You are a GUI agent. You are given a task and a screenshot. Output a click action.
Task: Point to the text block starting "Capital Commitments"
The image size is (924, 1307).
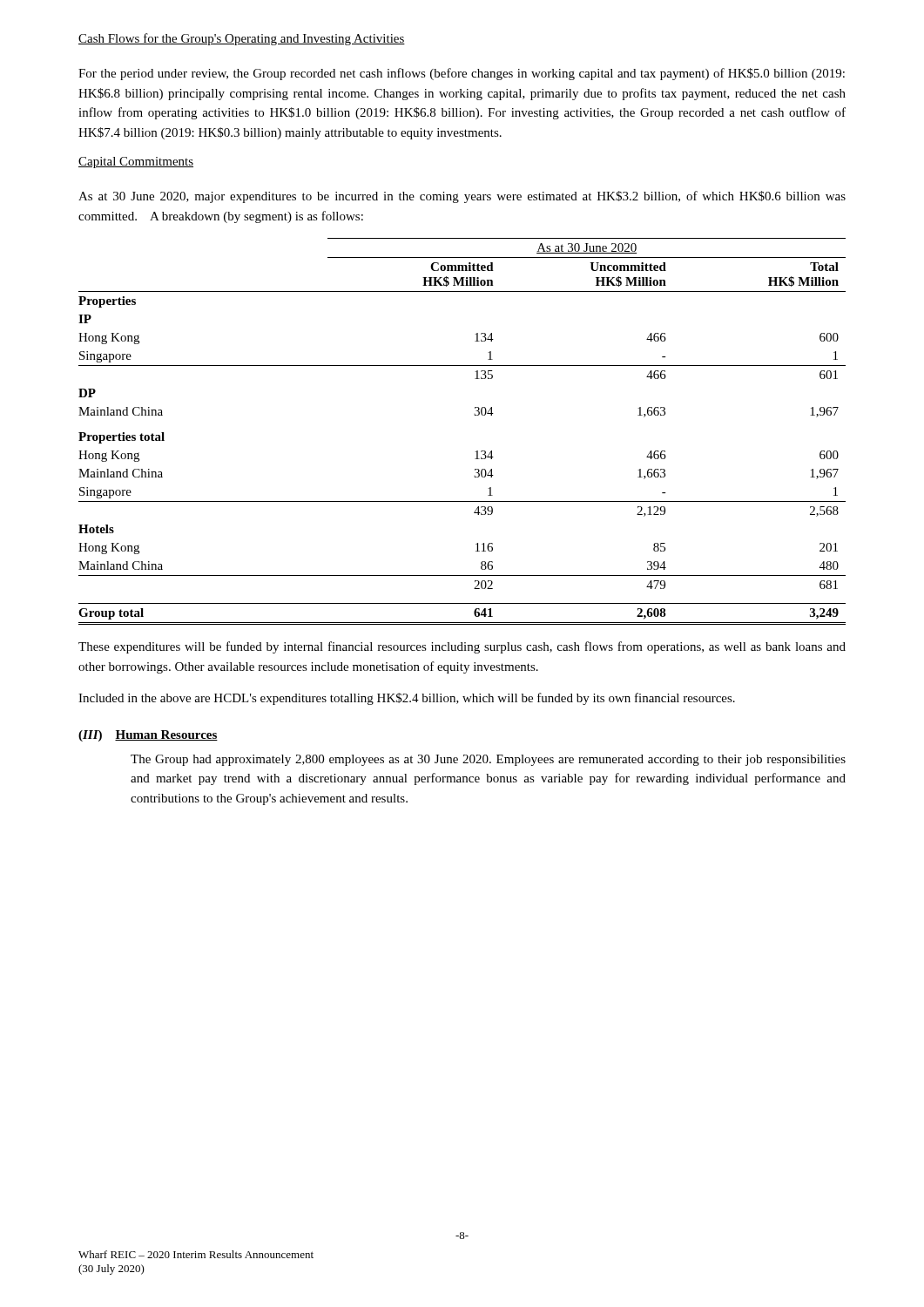click(x=136, y=162)
